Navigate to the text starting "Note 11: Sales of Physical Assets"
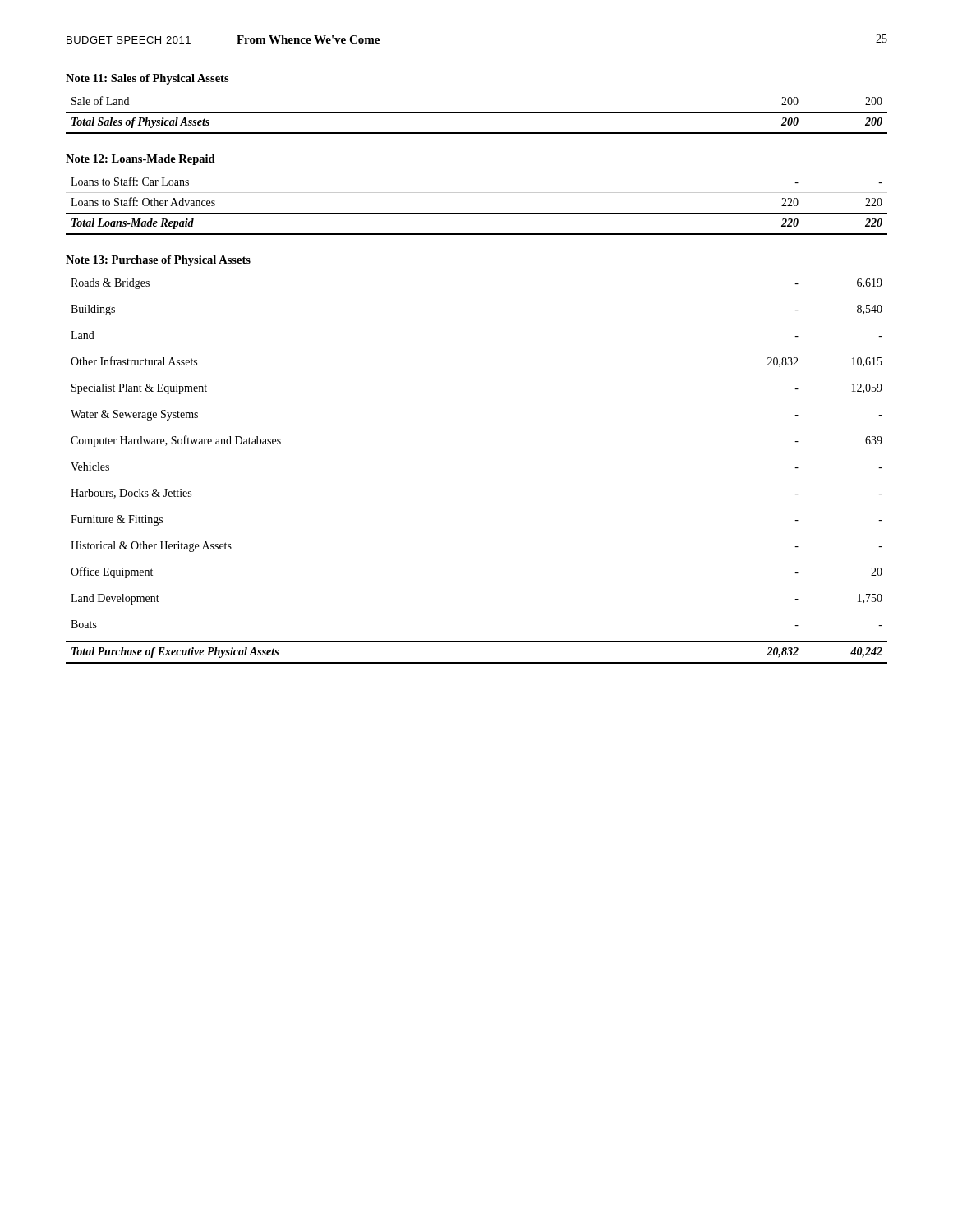This screenshot has height=1232, width=953. click(147, 78)
